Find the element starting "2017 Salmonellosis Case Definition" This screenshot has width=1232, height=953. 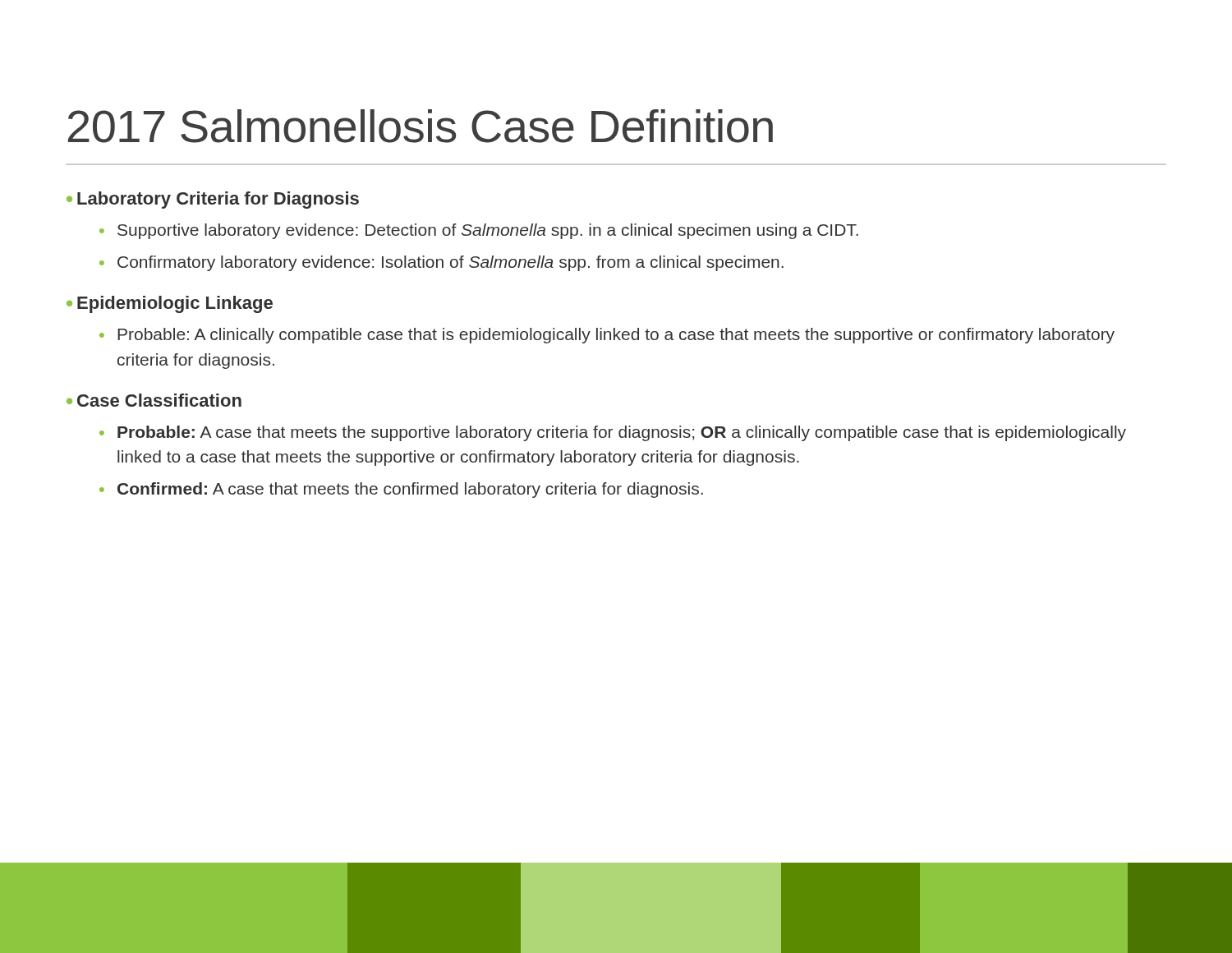click(x=616, y=132)
